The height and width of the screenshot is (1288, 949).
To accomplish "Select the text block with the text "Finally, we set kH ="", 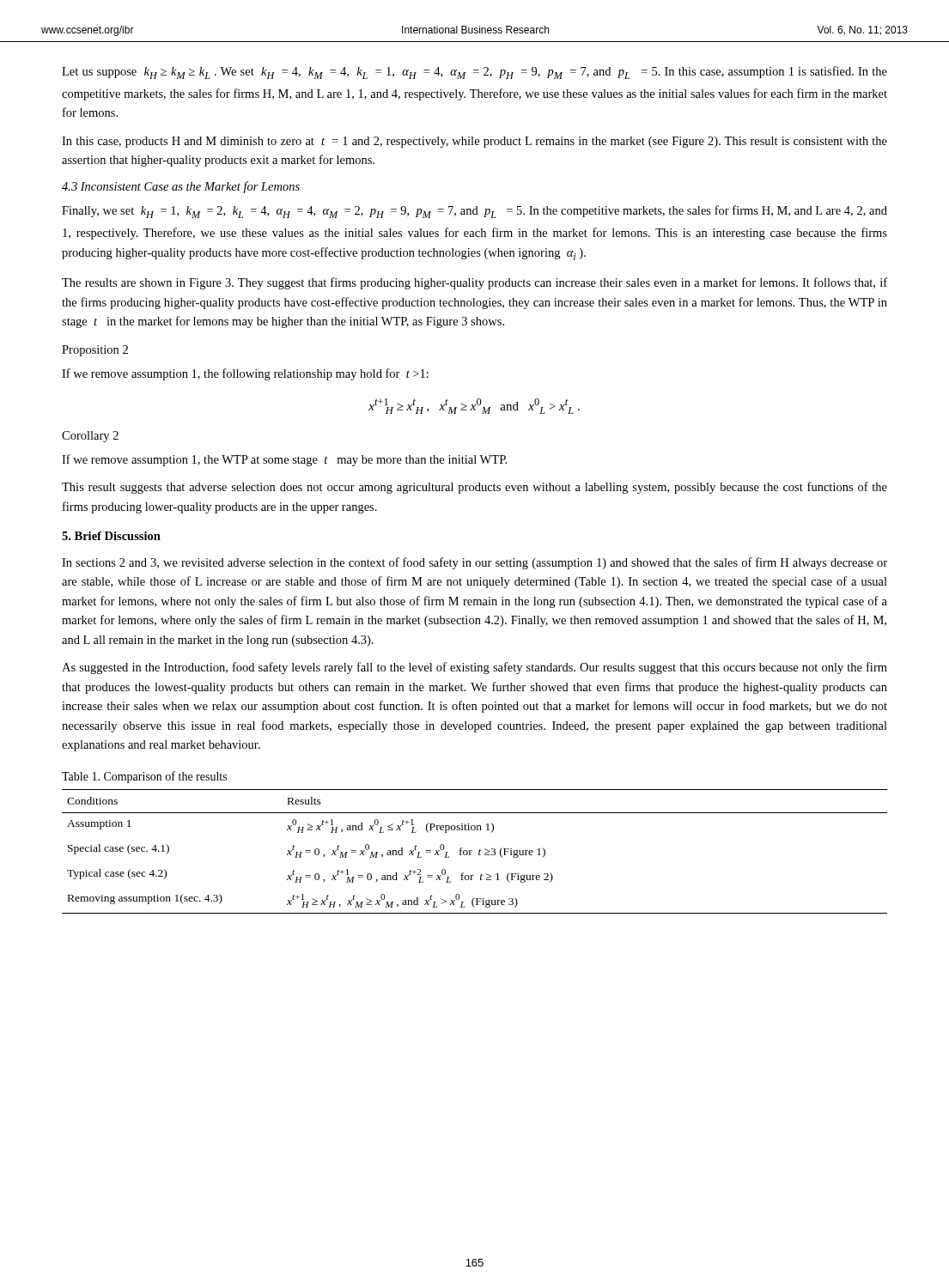I will point(474,233).
